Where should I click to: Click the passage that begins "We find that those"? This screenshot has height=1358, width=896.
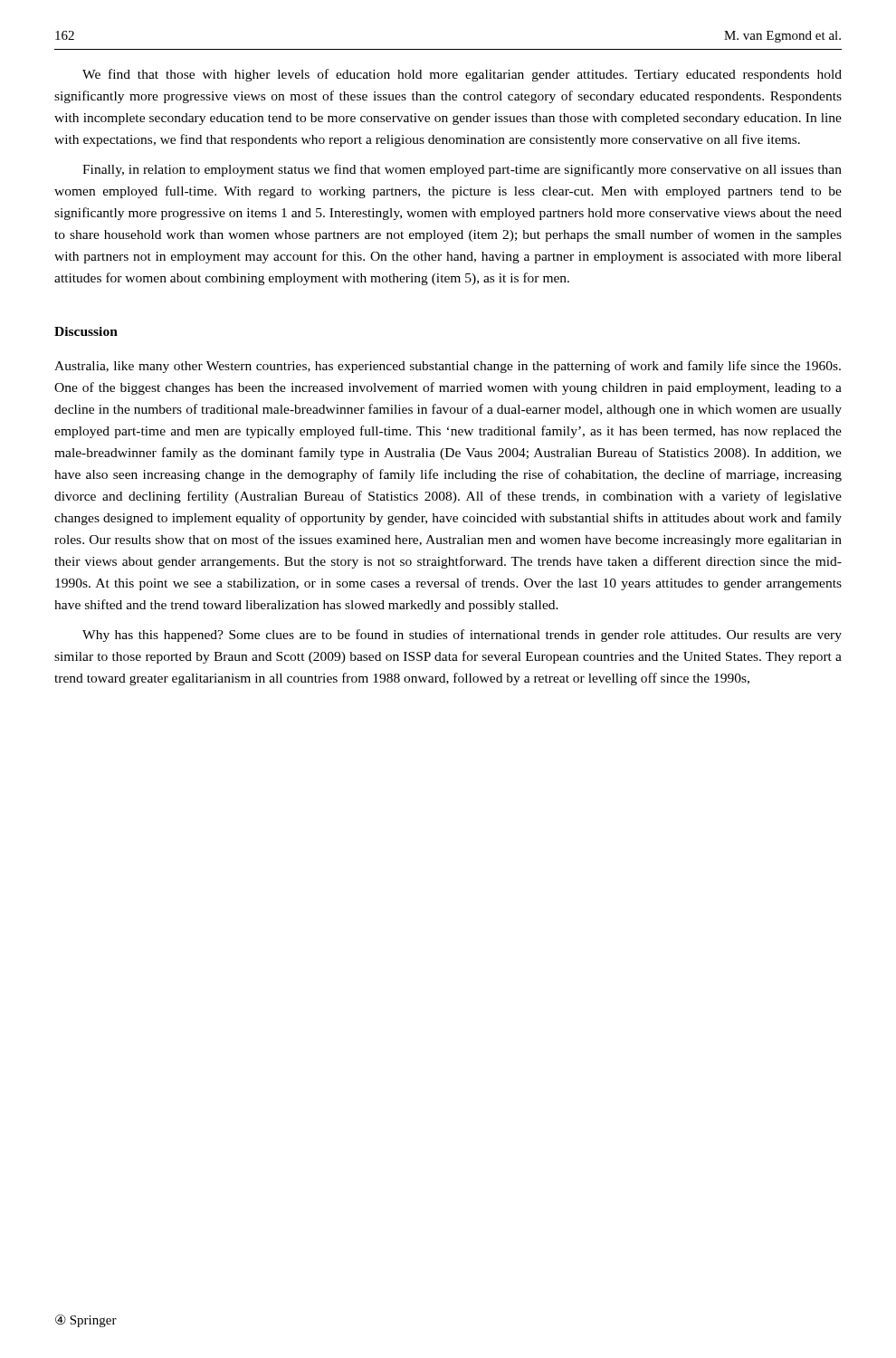click(448, 176)
